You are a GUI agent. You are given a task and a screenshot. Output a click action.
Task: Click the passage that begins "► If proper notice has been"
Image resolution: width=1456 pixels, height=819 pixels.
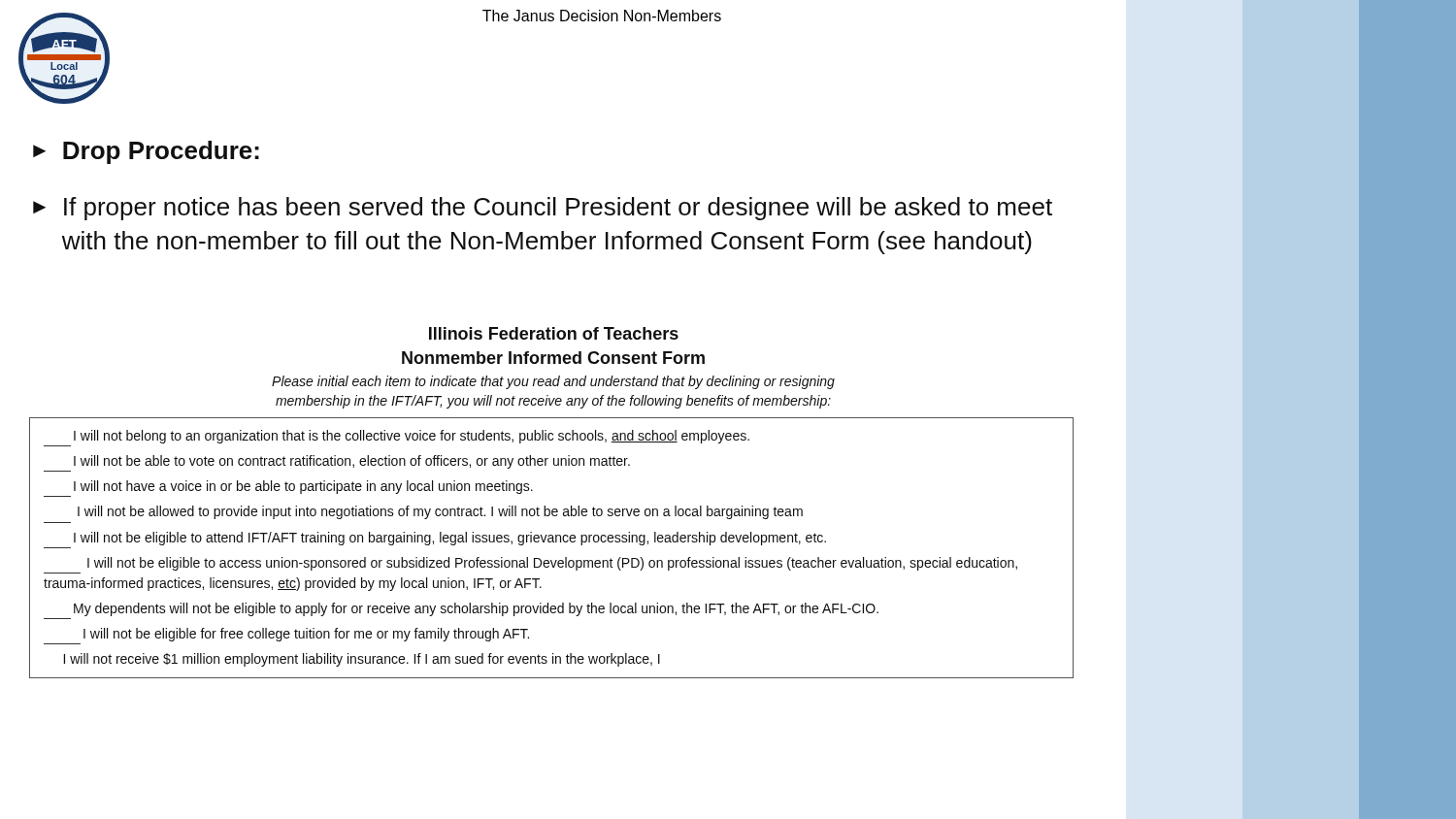[563, 224]
